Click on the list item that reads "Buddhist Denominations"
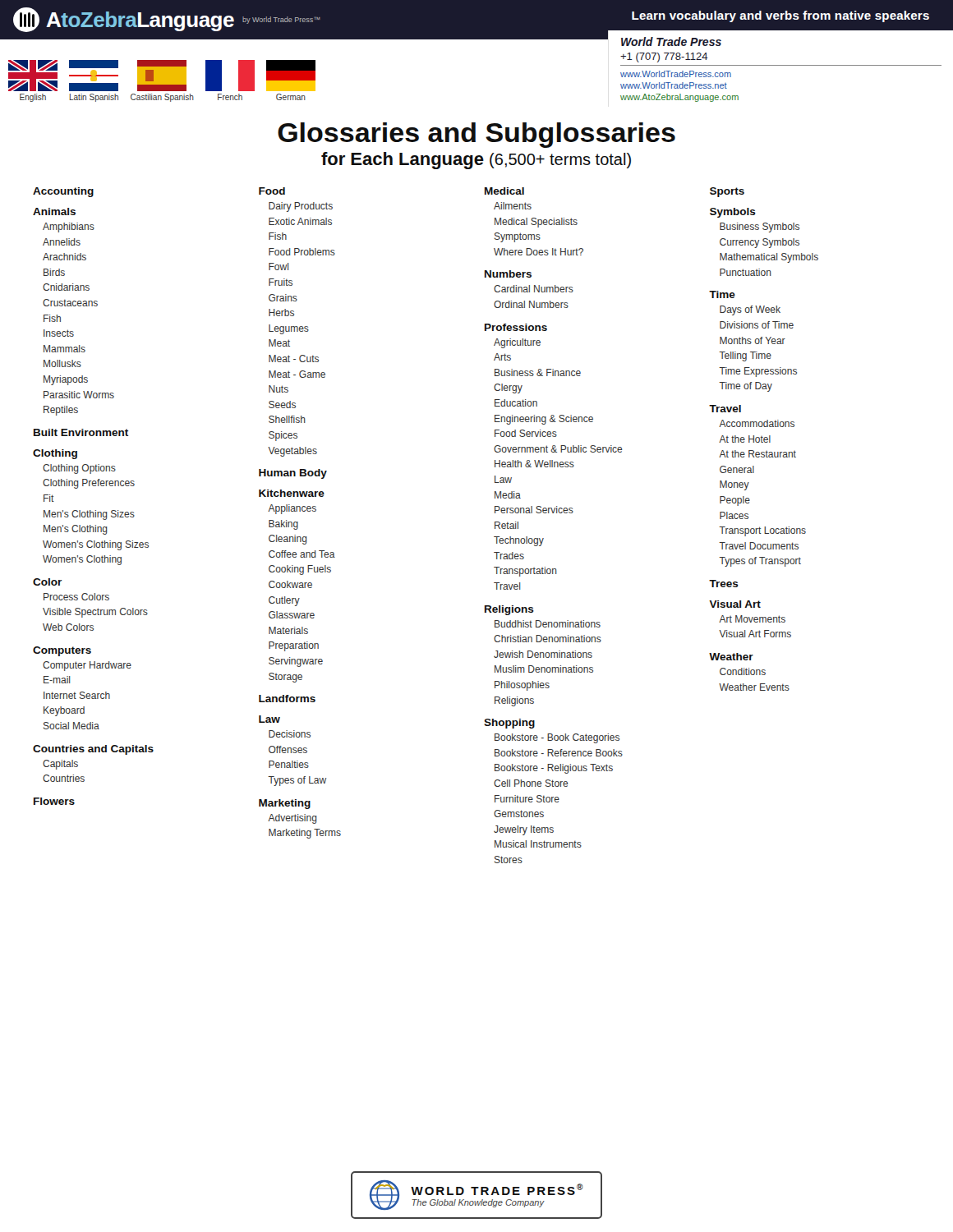This screenshot has width=953, height=1232. (547, 624)
